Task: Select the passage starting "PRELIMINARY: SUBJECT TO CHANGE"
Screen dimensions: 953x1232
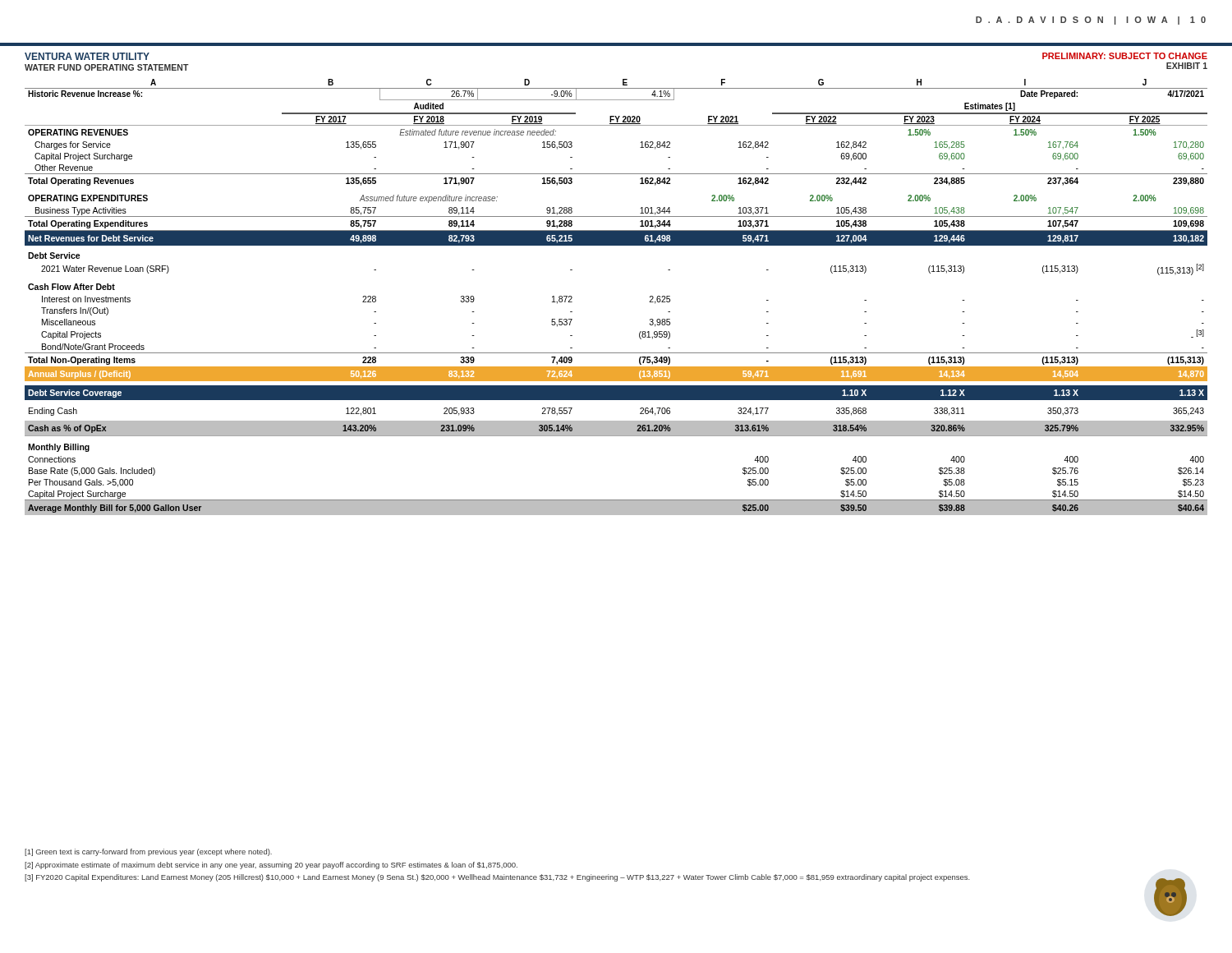Action: click(x=1125, y=61)
